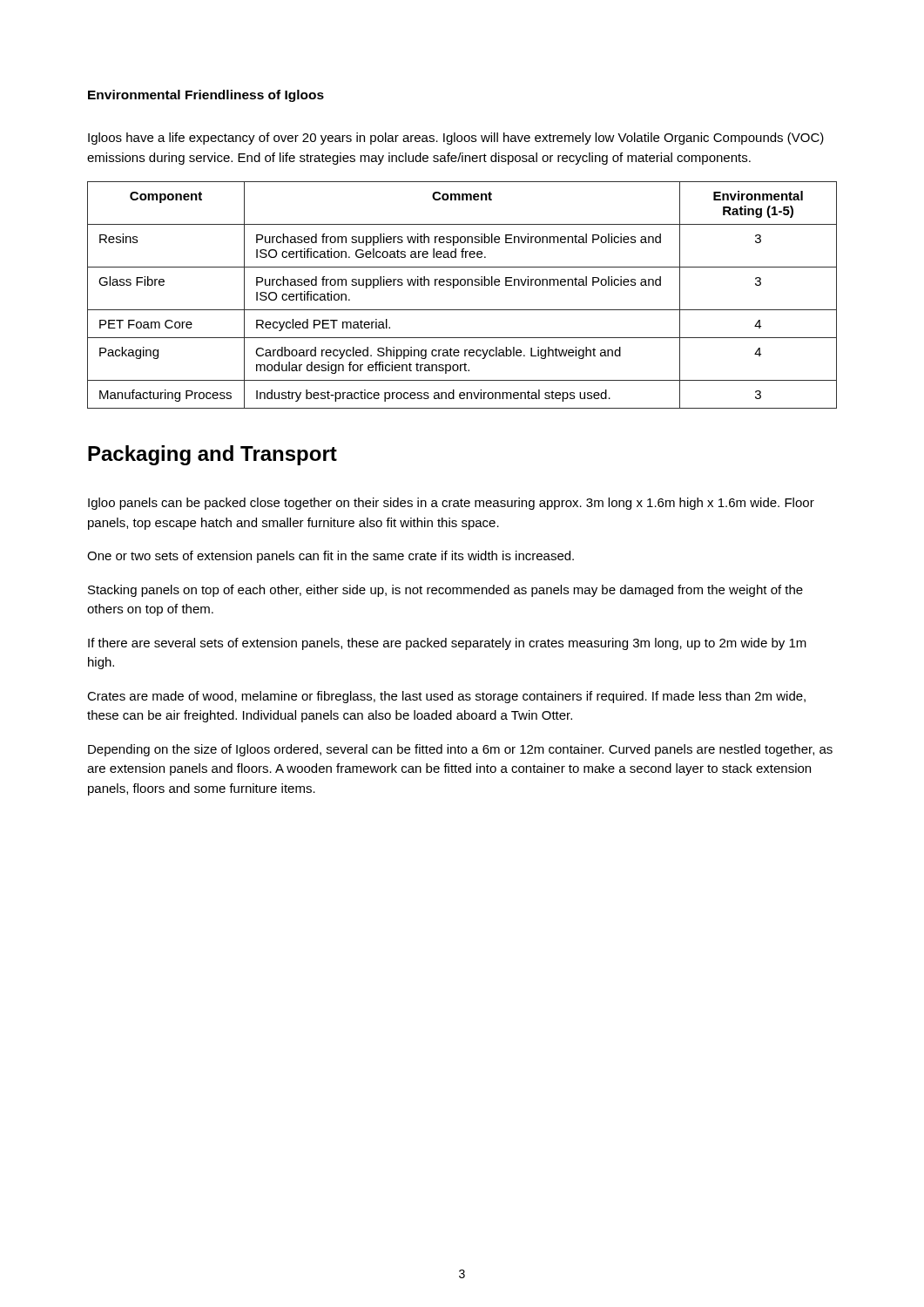This screenshot has width=924, height=1307.
Task: Click on the region starting "Depending on the"
Action: [x=462, y=769]
